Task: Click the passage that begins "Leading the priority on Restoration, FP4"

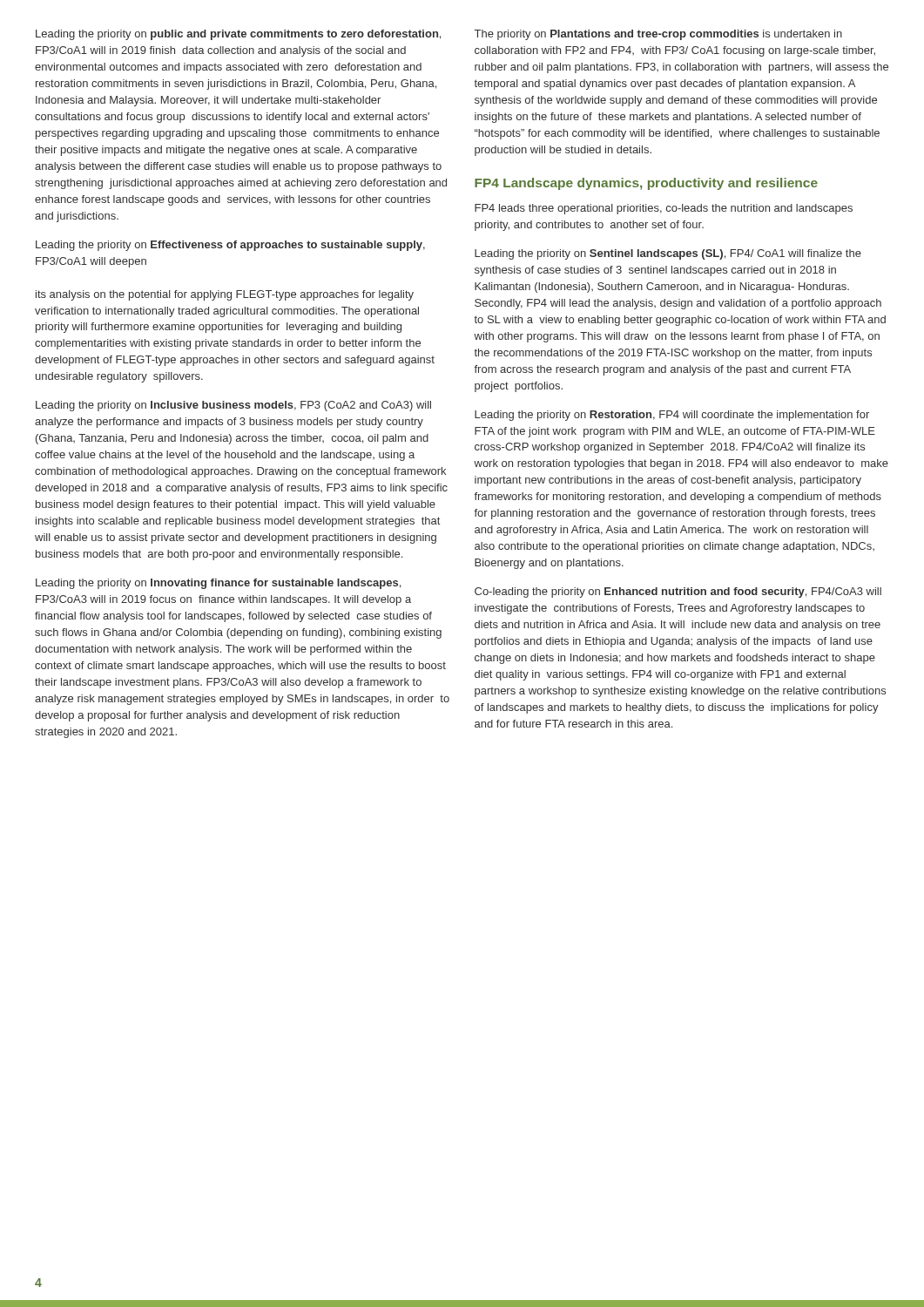Action: (x=681, y=488)
